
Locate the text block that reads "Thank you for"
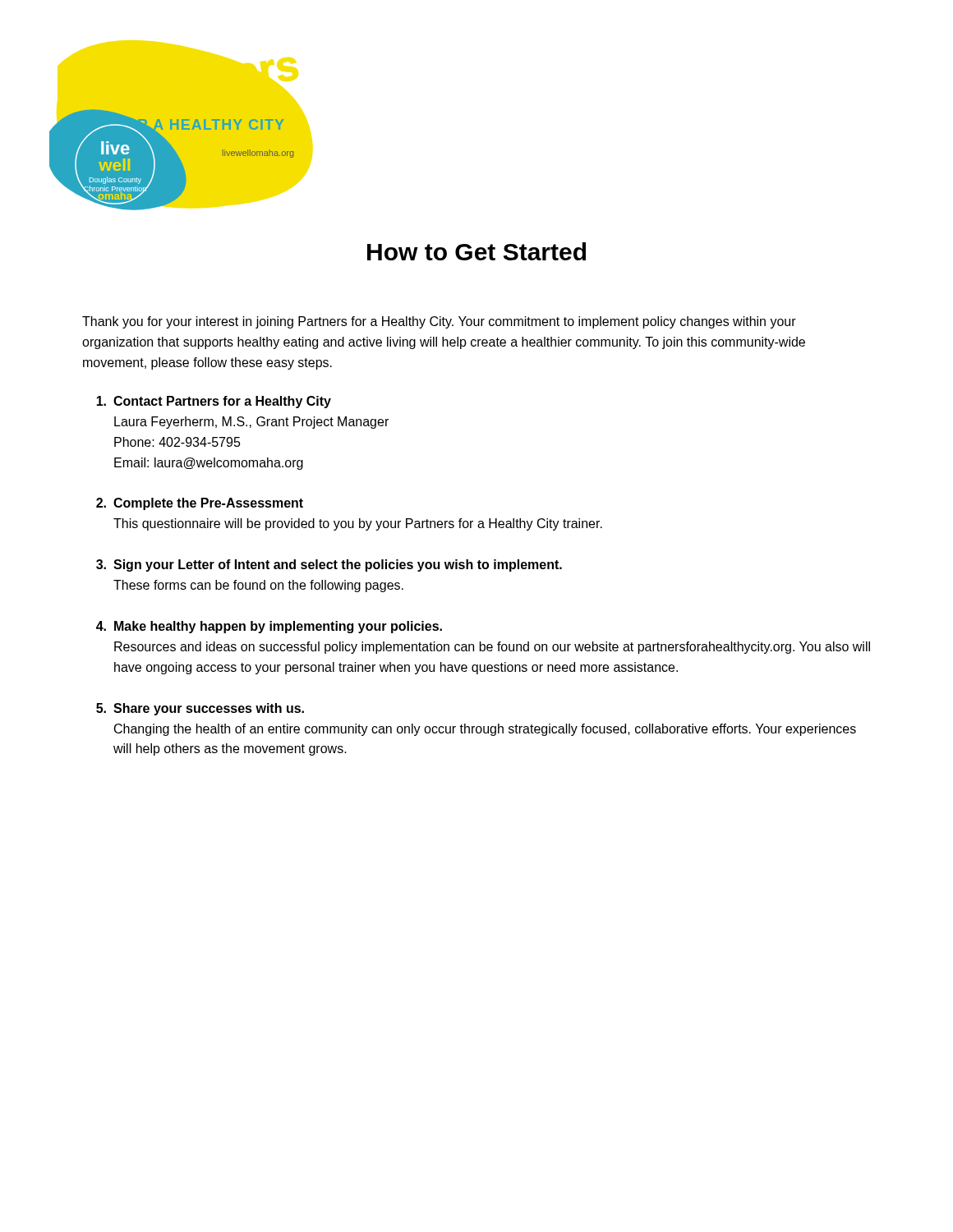(x=444, y=342)
